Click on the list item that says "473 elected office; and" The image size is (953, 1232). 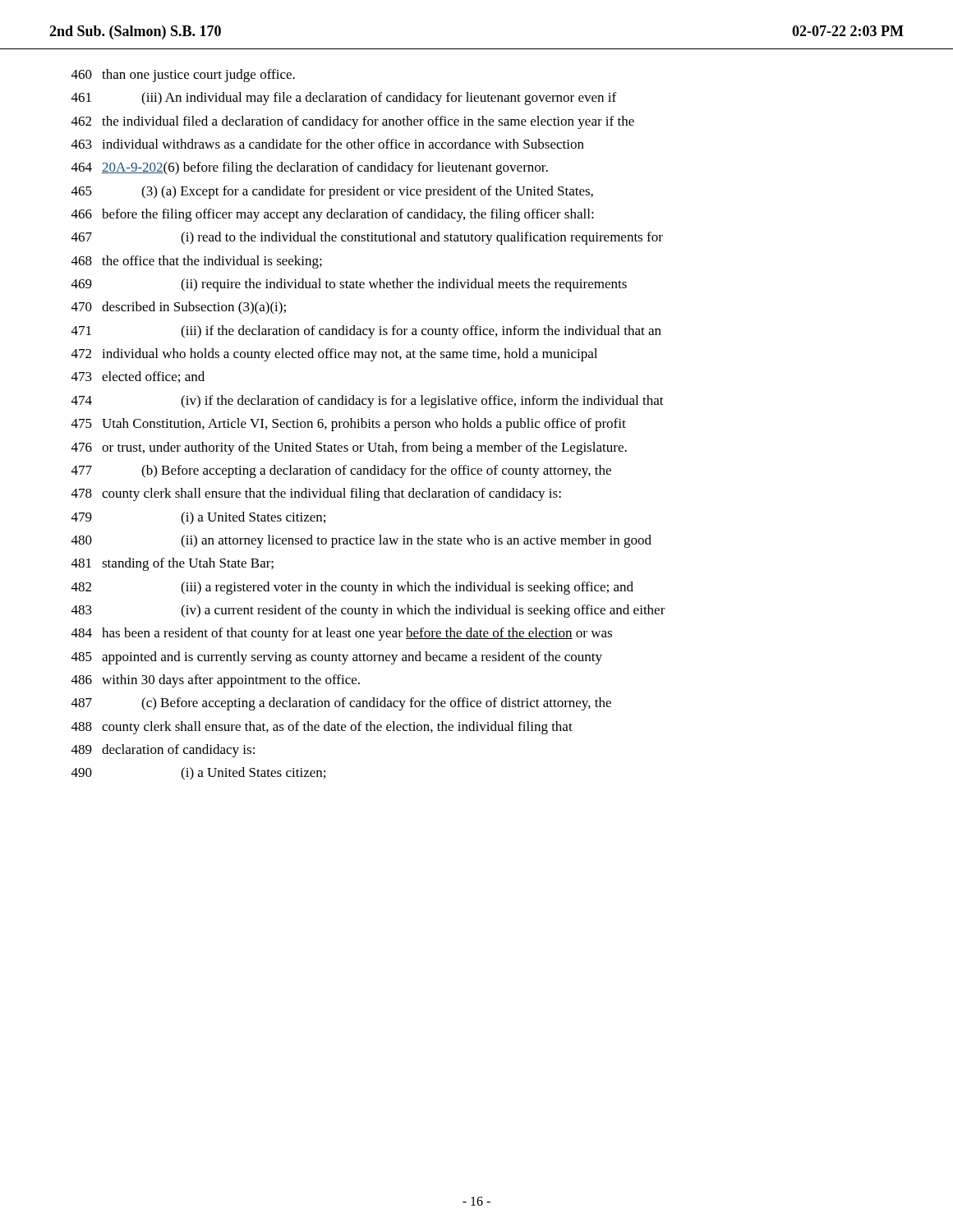[x=138, y=377]
